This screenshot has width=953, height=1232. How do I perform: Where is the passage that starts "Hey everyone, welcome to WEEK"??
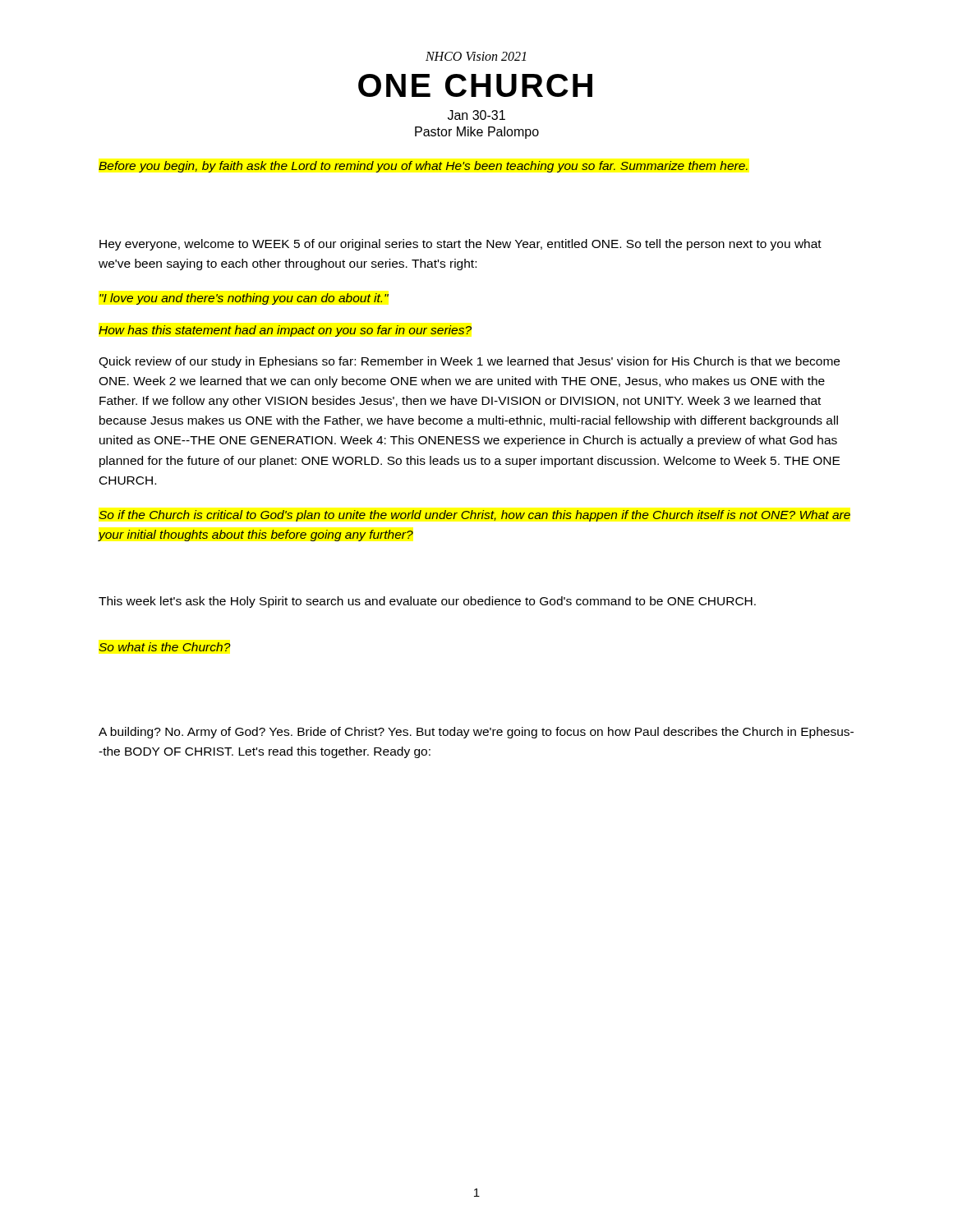460,253
